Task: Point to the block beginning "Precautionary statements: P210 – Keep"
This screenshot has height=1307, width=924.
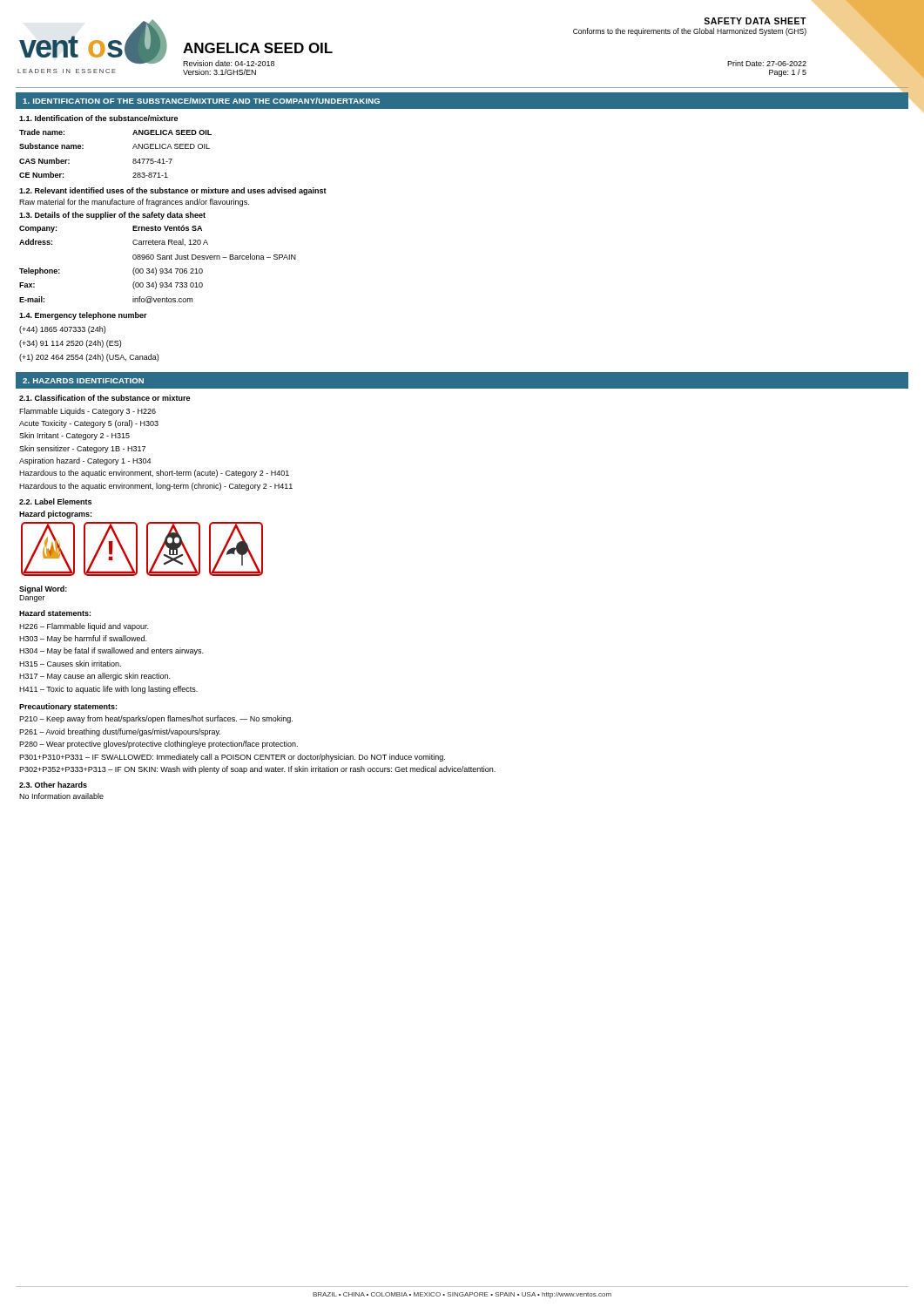Action: click(68, 707)
